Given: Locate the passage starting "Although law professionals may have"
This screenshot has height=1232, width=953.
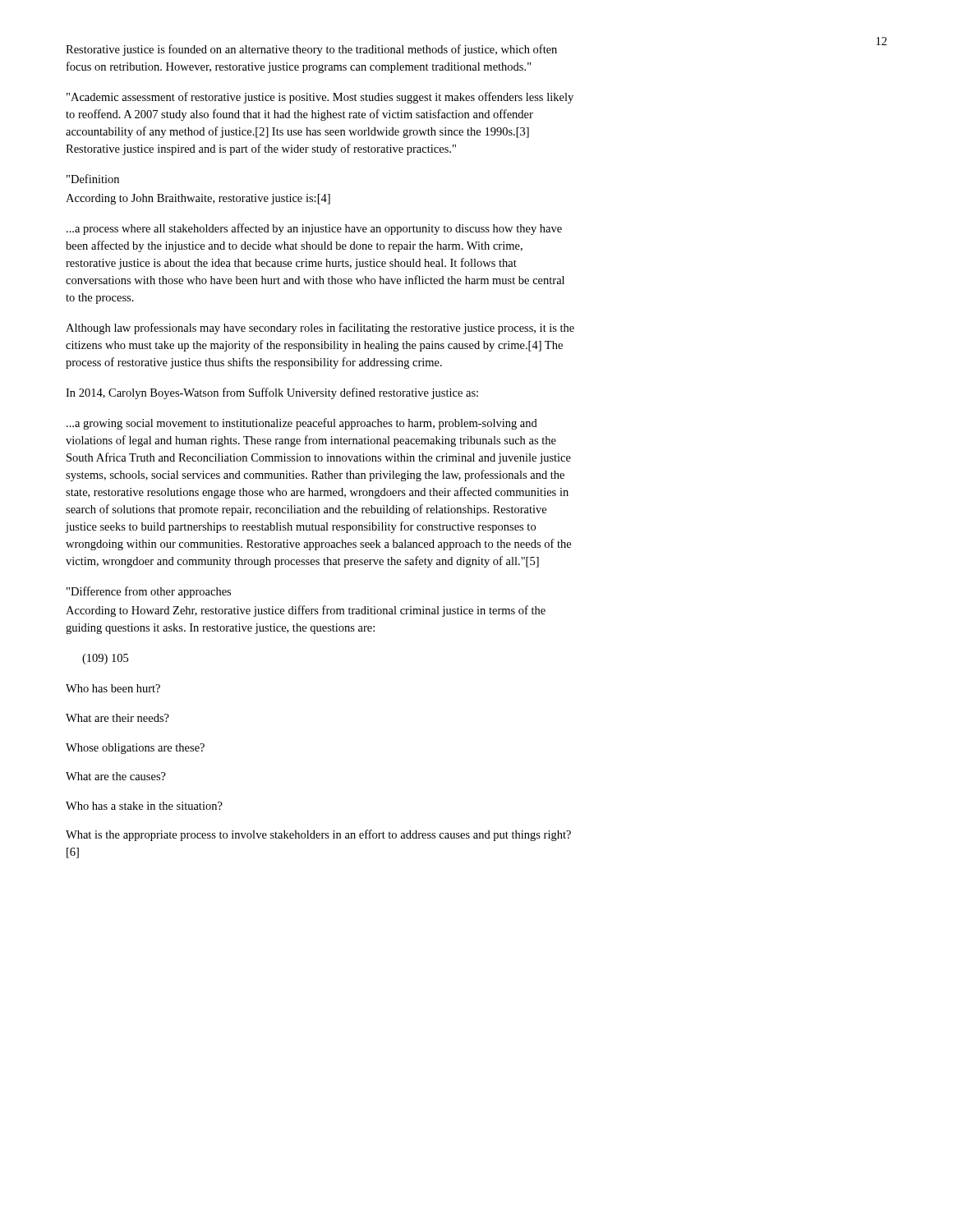Looking at the screenshot, I should [320, 346].
